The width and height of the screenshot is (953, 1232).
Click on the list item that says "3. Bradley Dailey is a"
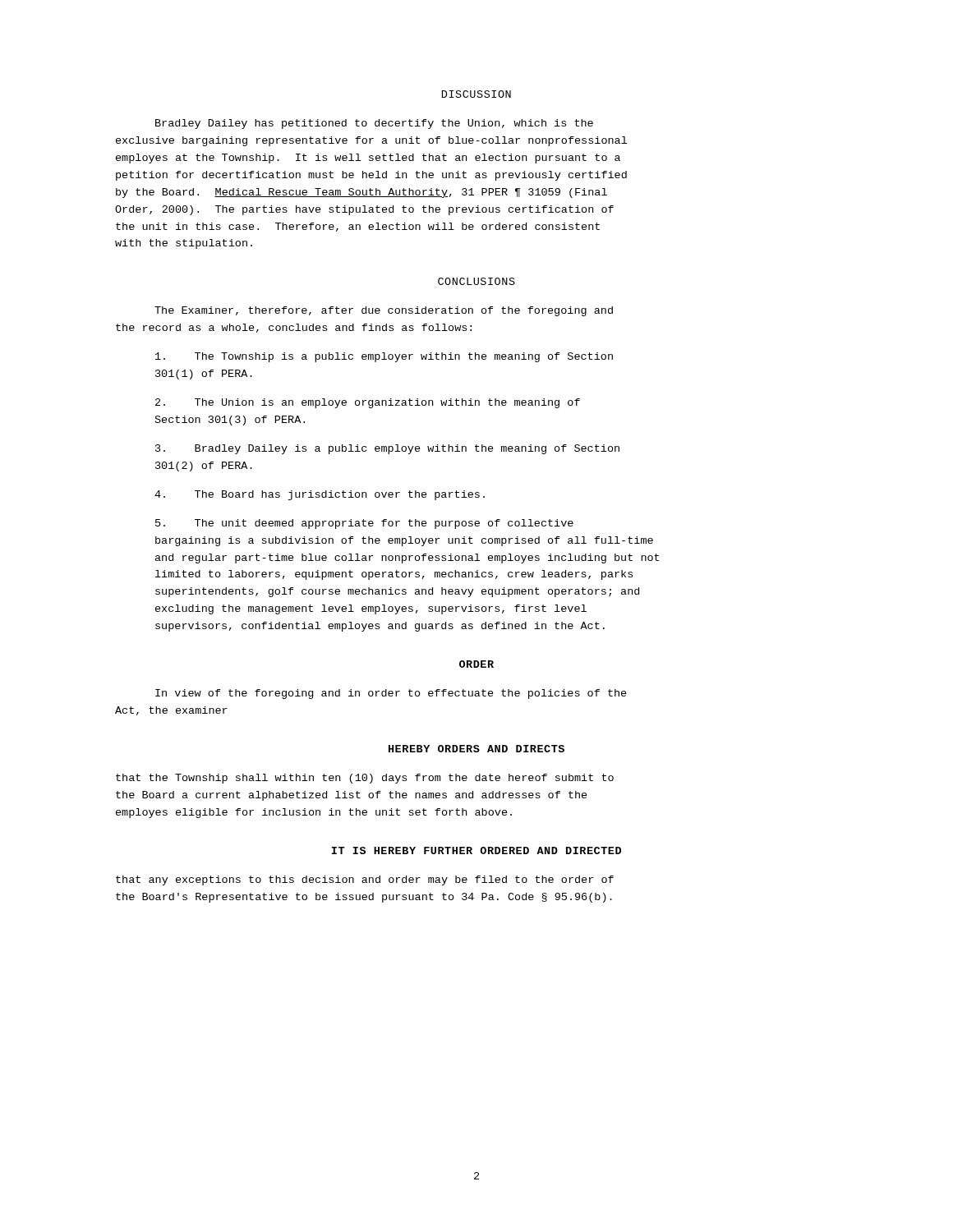pyautogui.click(x=387, y=457)
